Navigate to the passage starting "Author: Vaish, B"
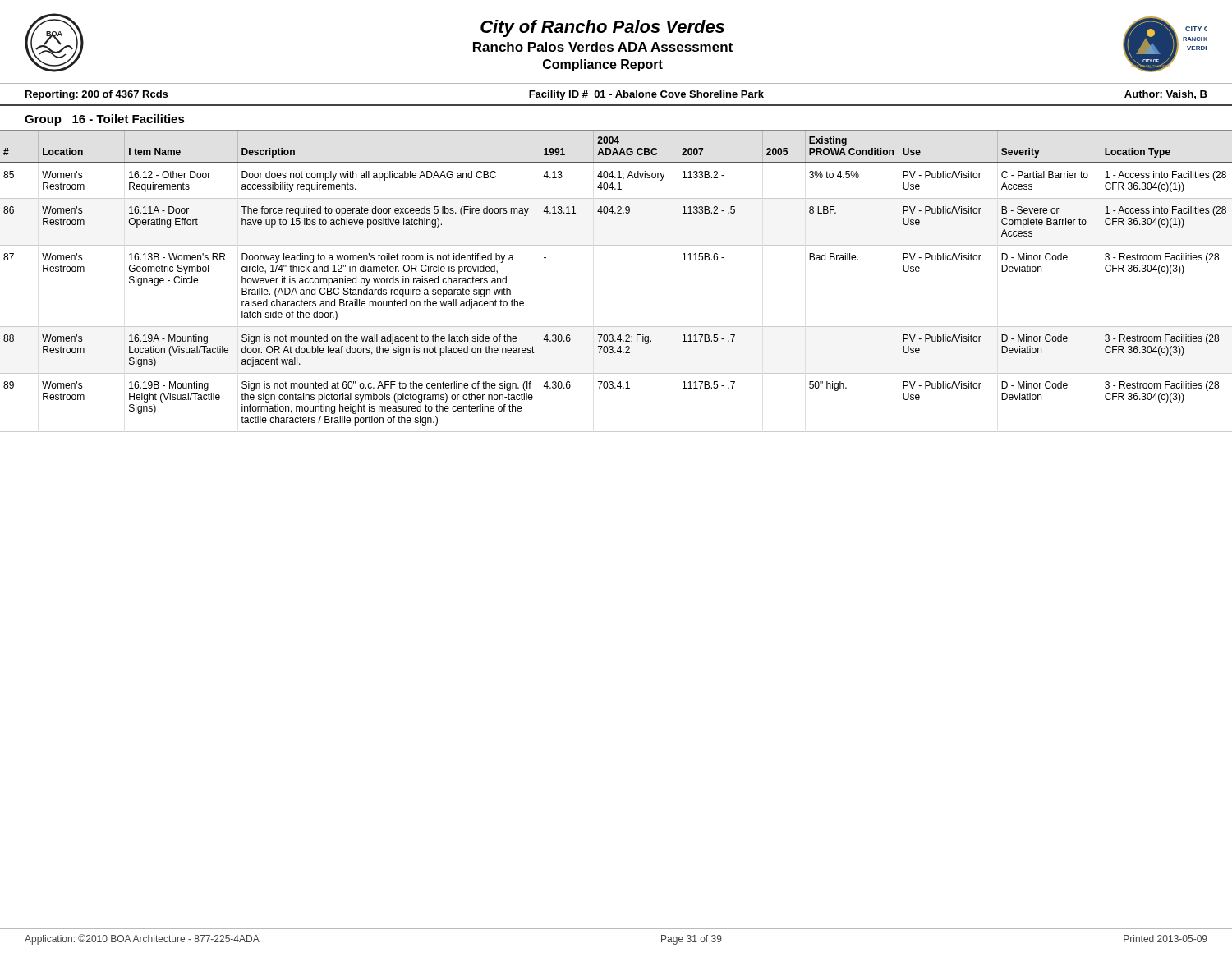 point(1166,94)
